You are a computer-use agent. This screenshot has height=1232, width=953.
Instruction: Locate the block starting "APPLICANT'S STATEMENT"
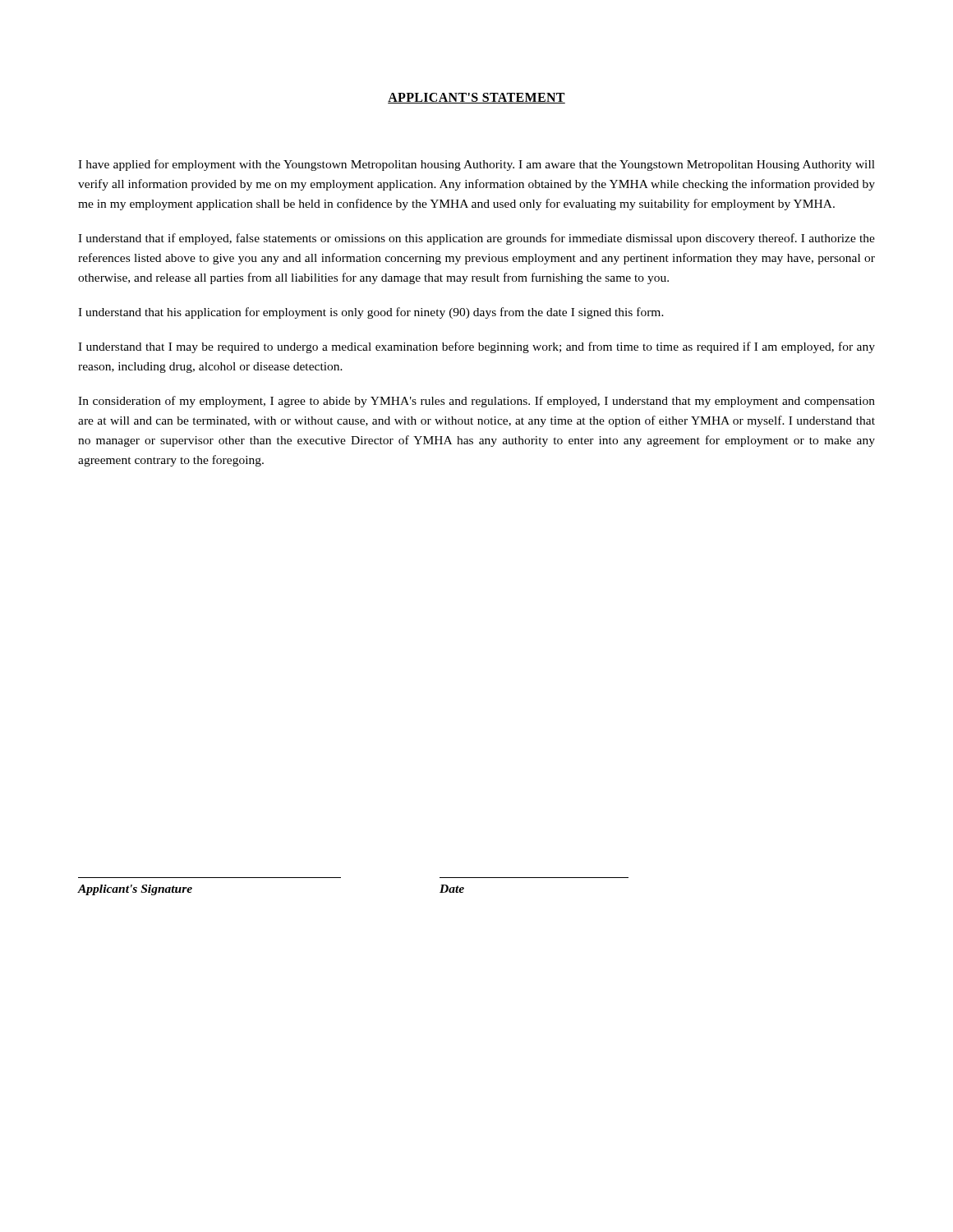(x=476, y=97)
